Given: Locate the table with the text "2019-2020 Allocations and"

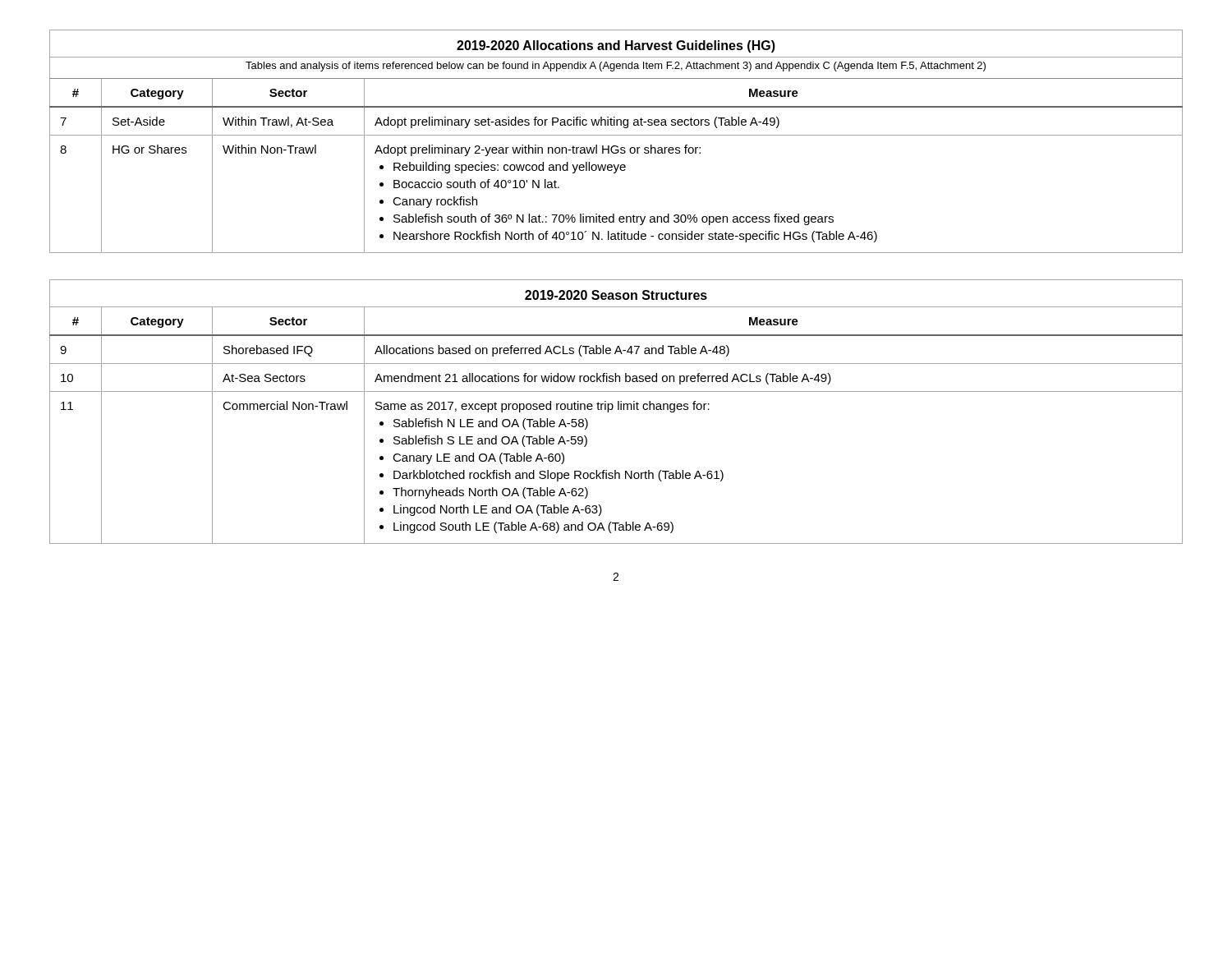Looking at the screenshot, I should [x=616, y=141].
